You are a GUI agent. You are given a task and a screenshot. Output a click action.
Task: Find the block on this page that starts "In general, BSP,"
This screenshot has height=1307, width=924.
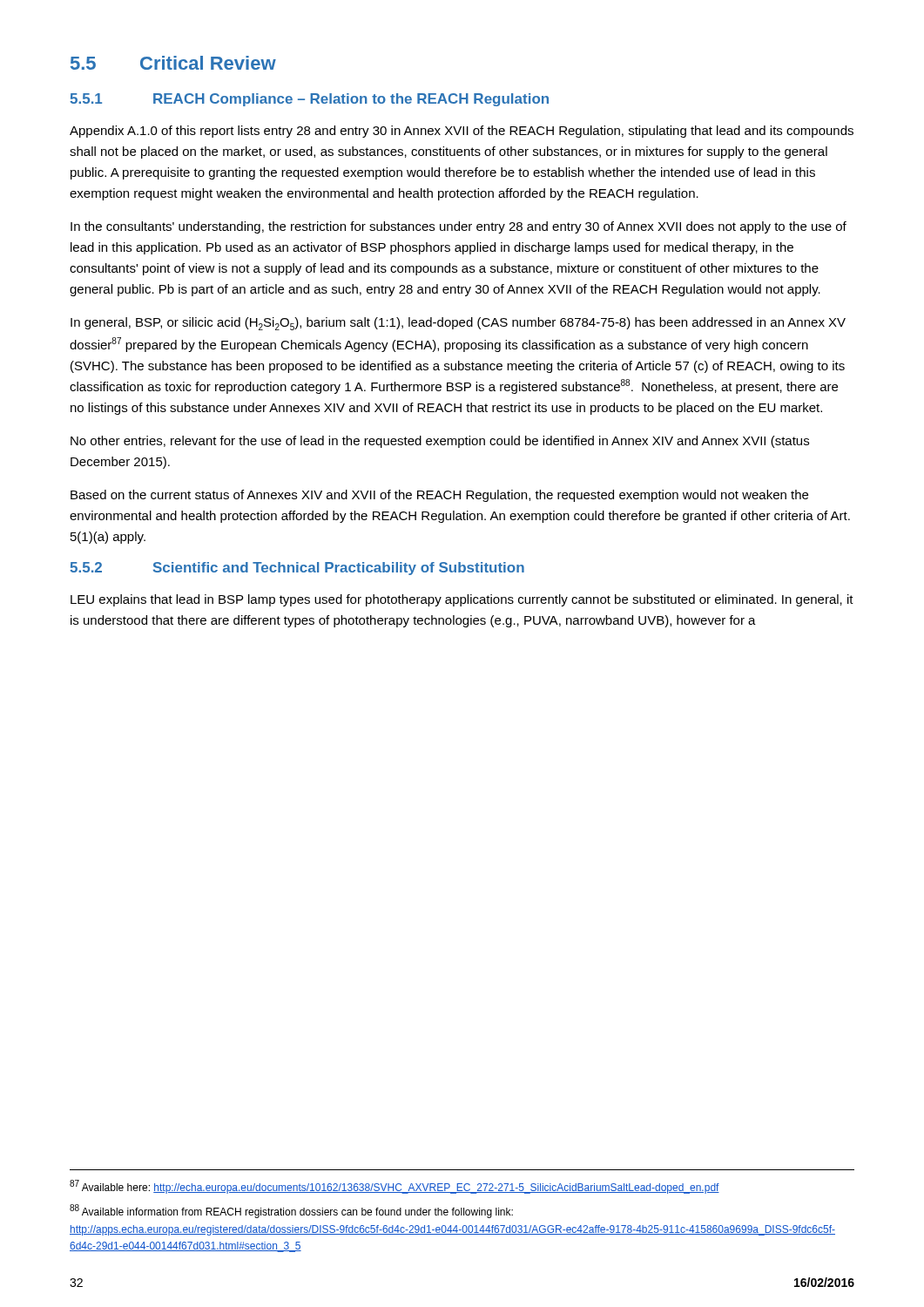click(x=462, y=365)
